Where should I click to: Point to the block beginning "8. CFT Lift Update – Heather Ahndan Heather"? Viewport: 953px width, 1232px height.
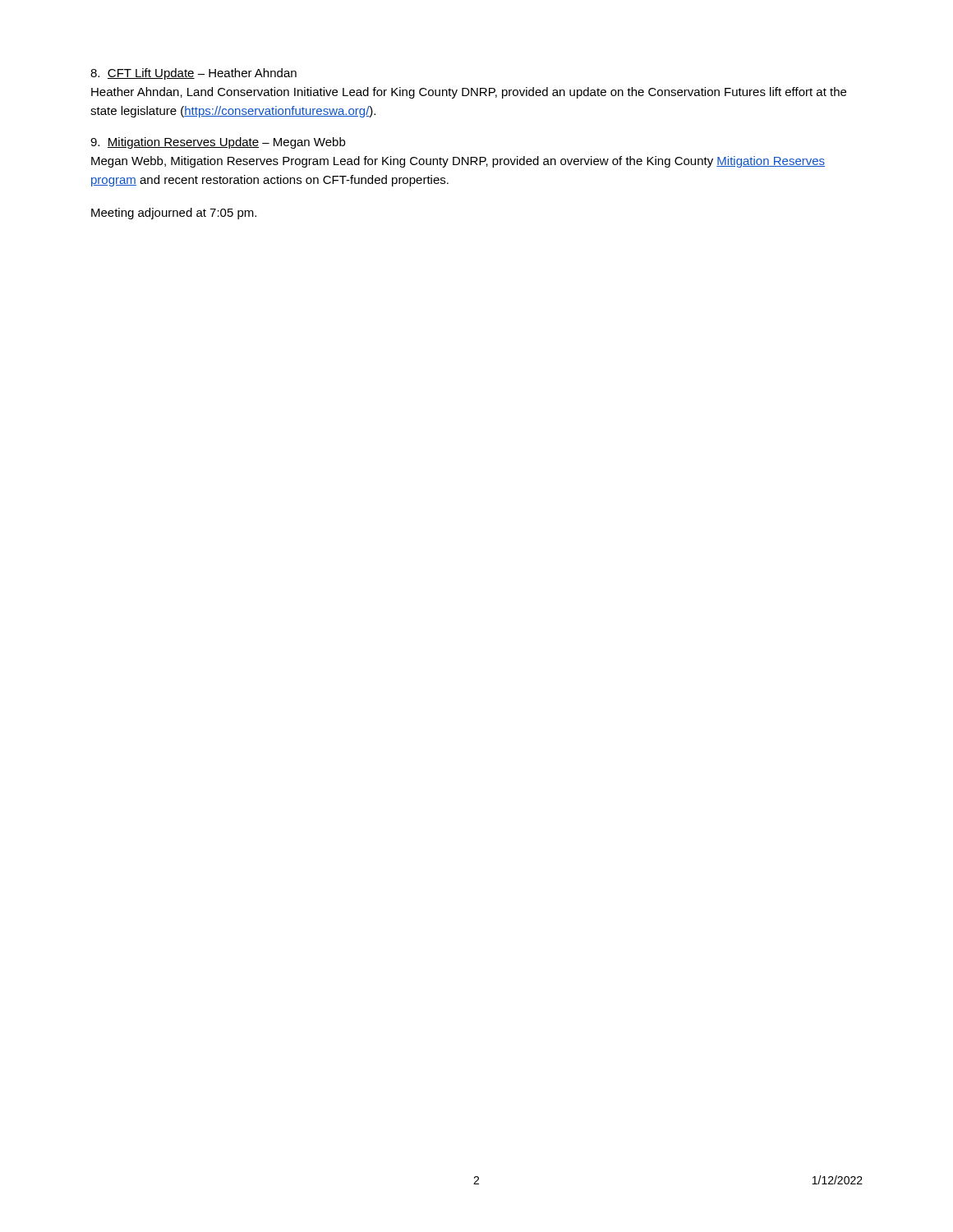click(476, 93)
